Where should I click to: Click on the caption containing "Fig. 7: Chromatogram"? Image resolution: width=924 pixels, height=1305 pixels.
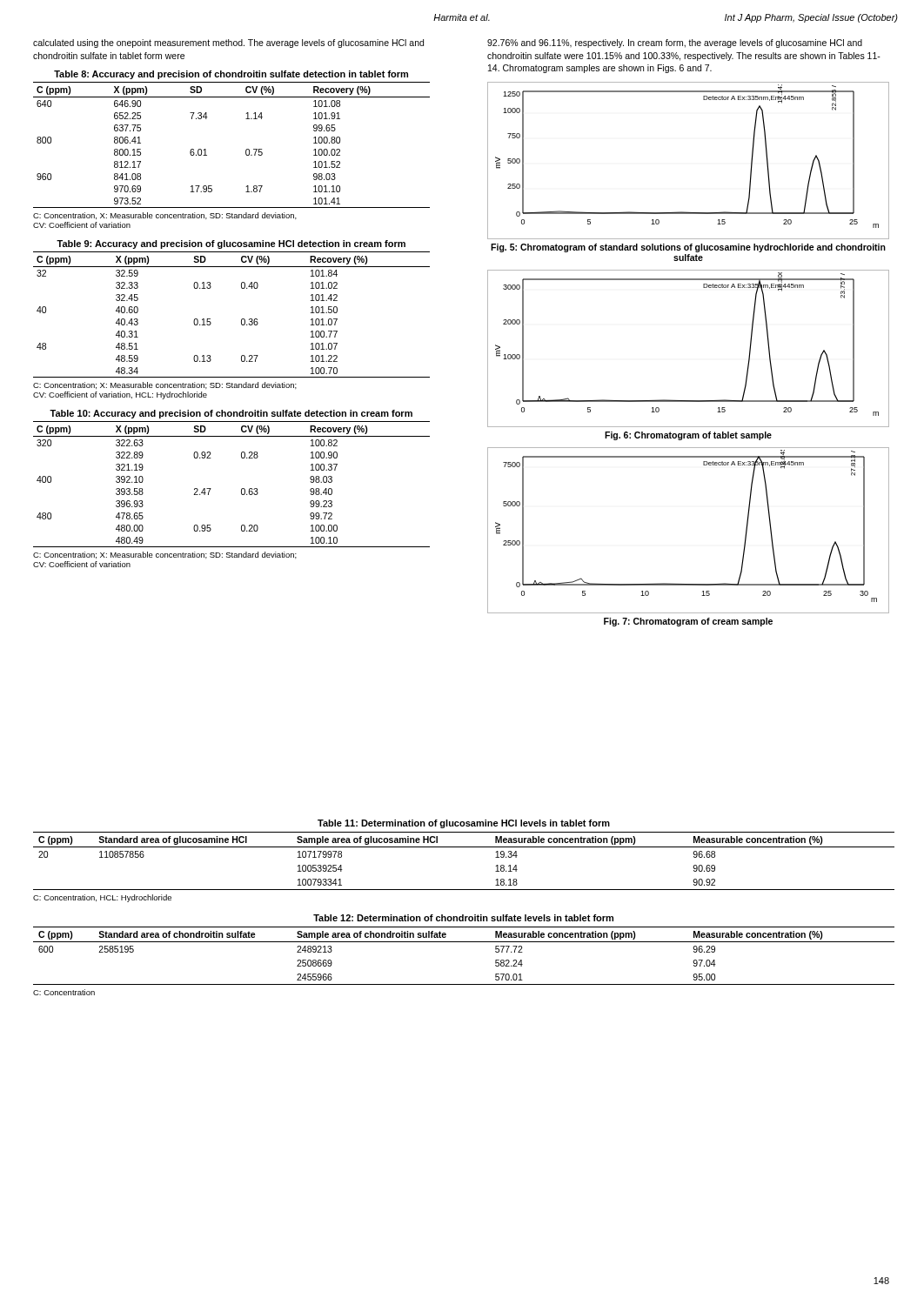pyautogui.click(x=688, y=621)
